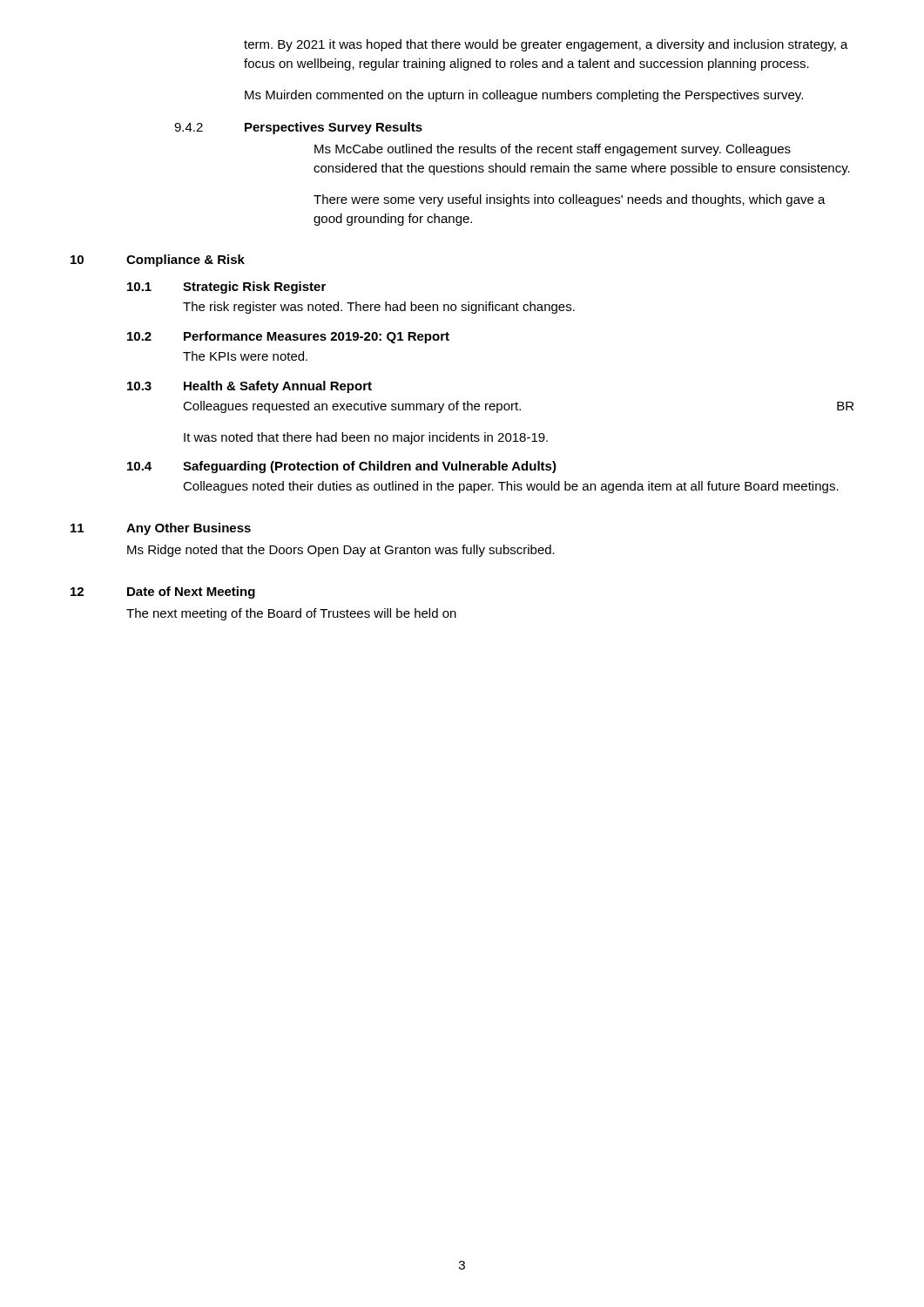Viewport: 924px width, 1307px height.
Task: Select the passage starting "10 Compliance & Risk"
Action: click(158, 261)
